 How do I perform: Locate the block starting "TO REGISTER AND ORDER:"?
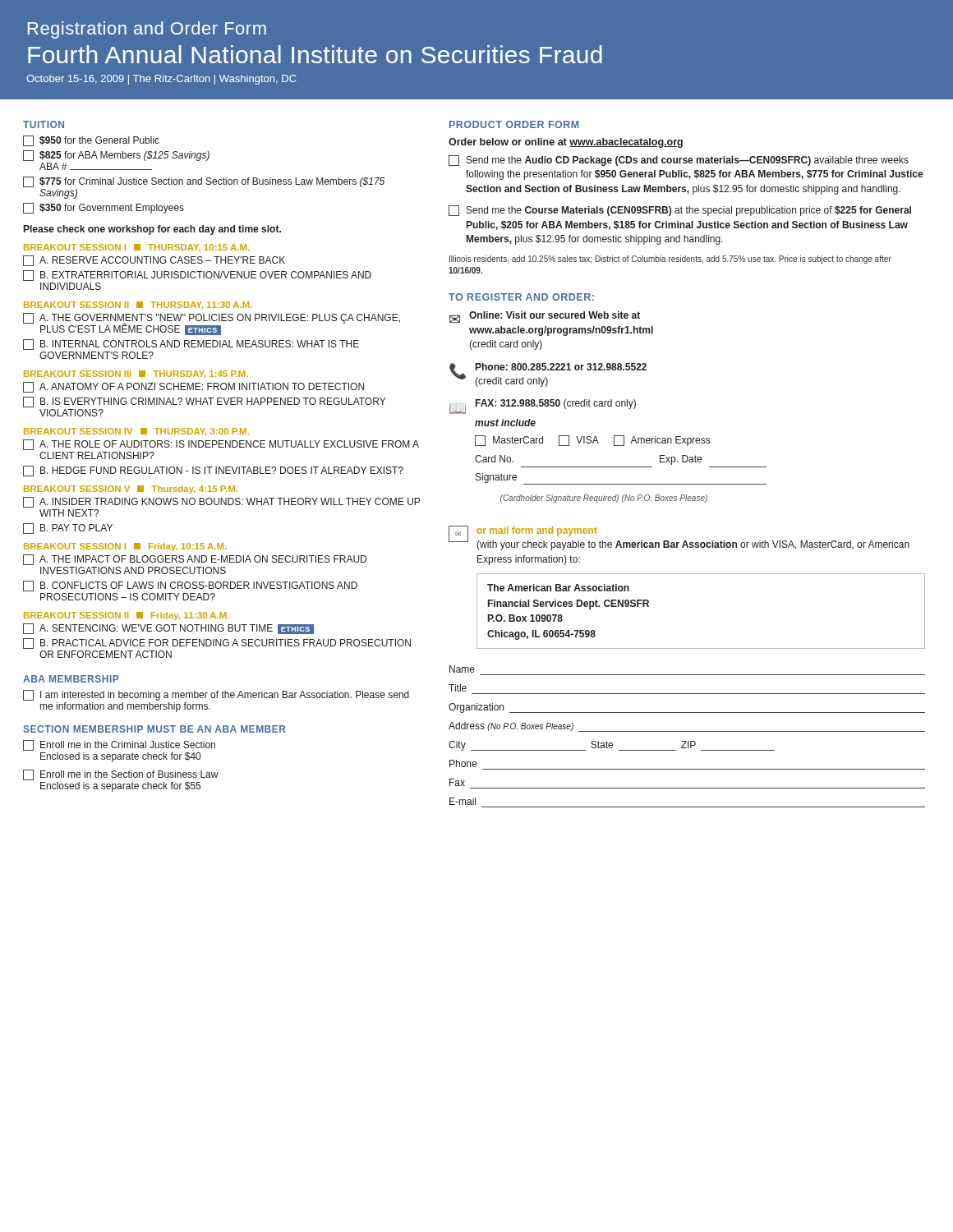[x=522, y=298]
